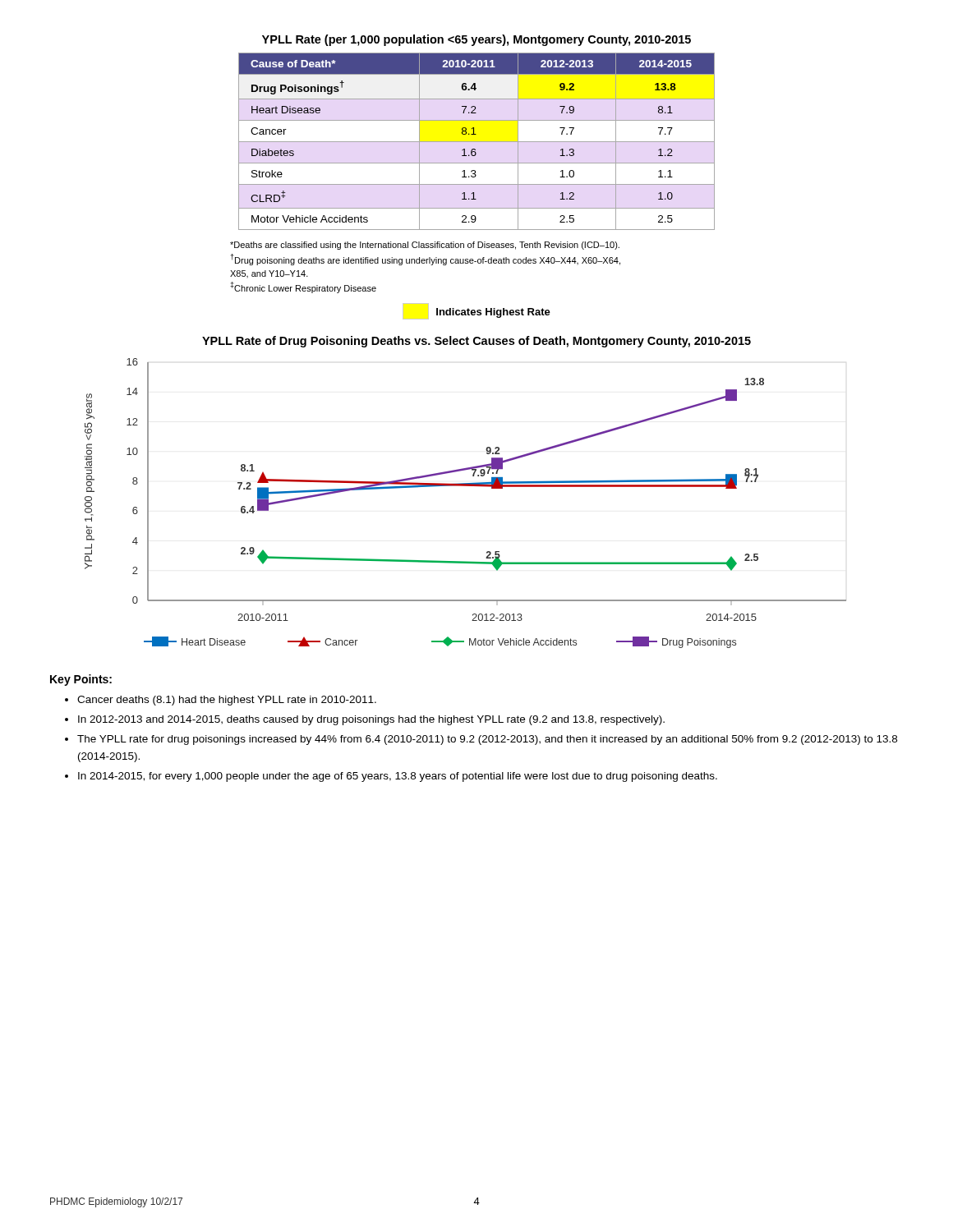
Task: Select the text starting "In 2012-2013 and 2014-2015, deaths caused"
Action: pos(371,719)
